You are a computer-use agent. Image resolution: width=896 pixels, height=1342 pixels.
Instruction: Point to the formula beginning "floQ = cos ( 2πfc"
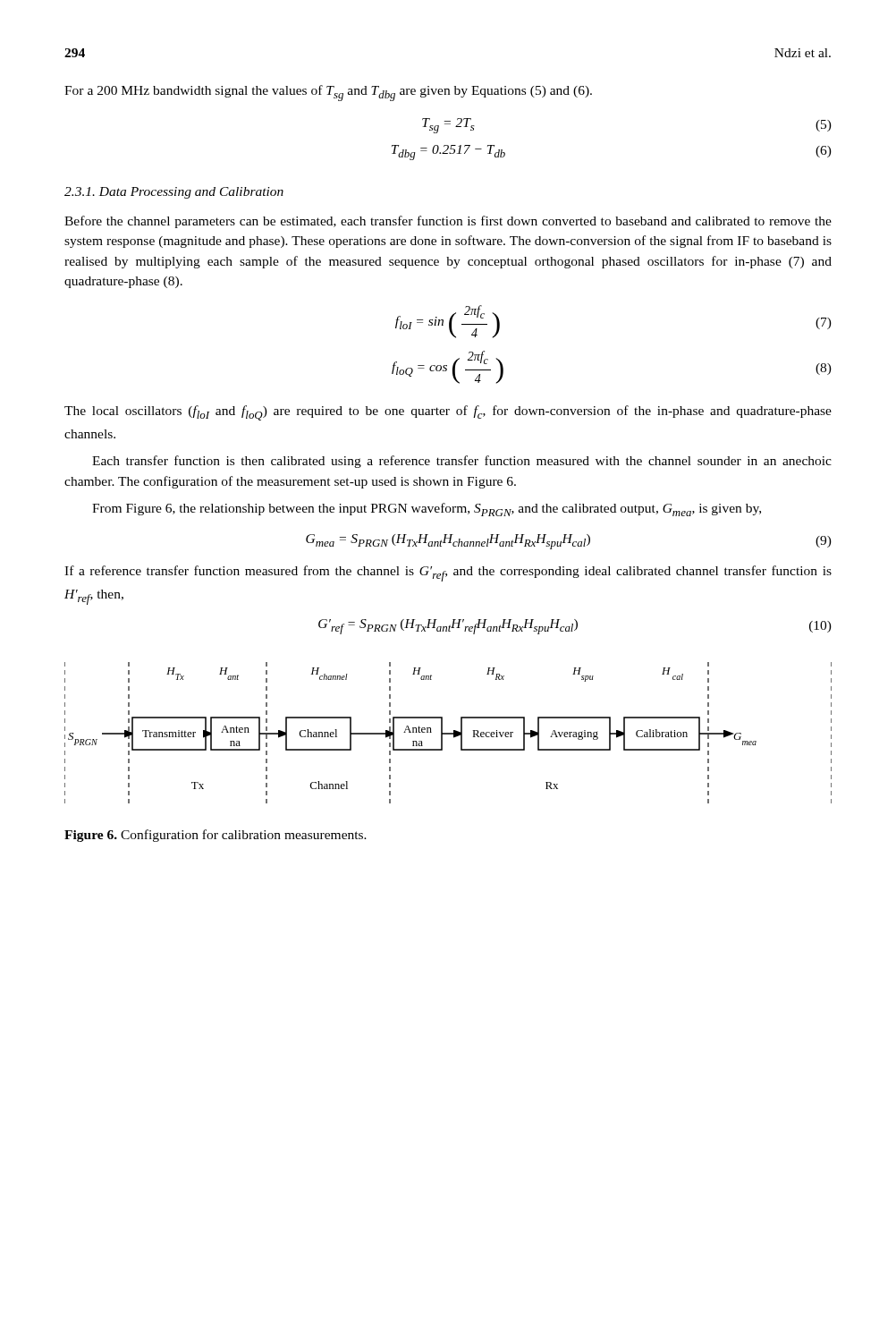point(448,368)
